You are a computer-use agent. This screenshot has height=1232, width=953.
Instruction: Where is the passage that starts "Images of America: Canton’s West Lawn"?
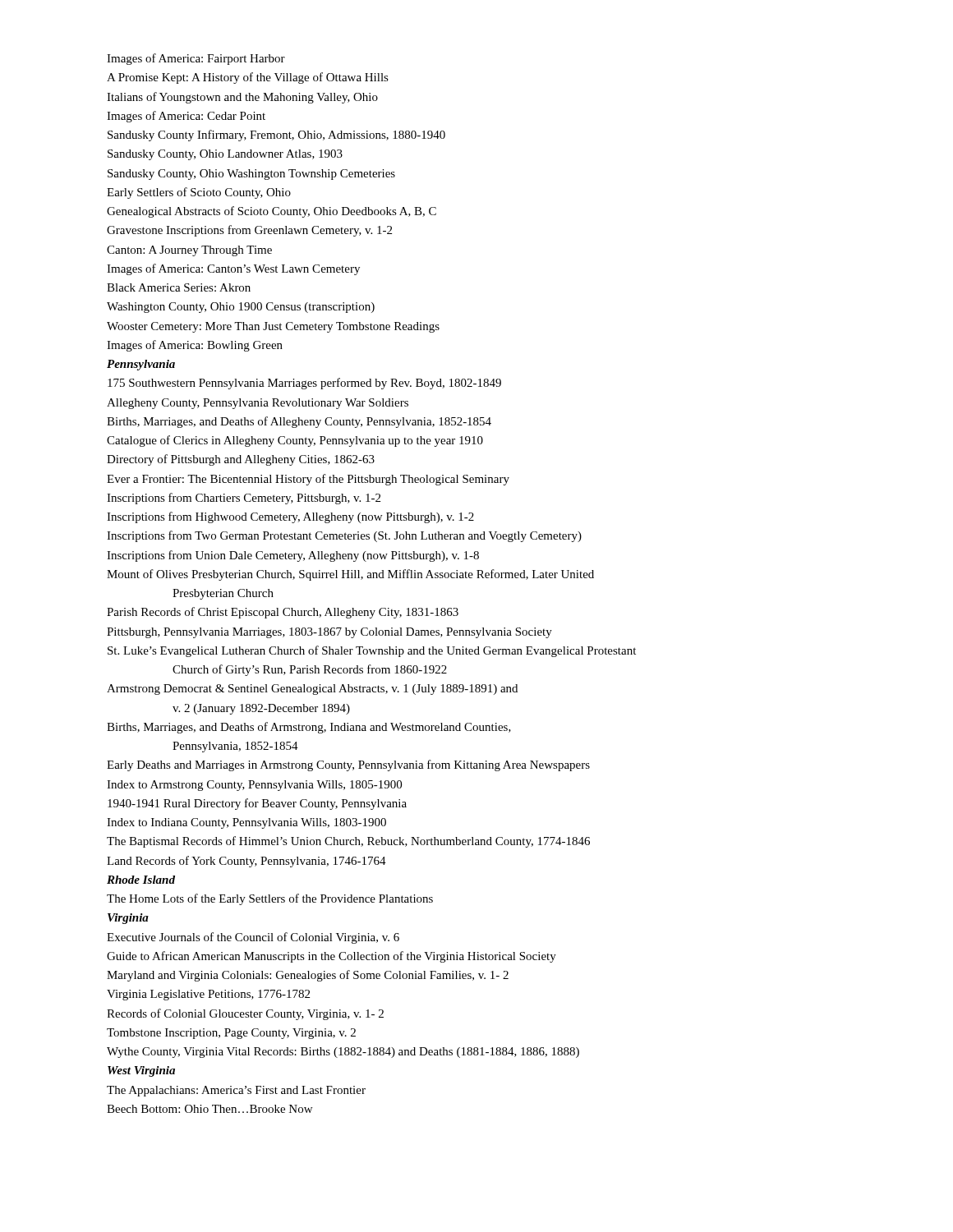tap(233, 269)
